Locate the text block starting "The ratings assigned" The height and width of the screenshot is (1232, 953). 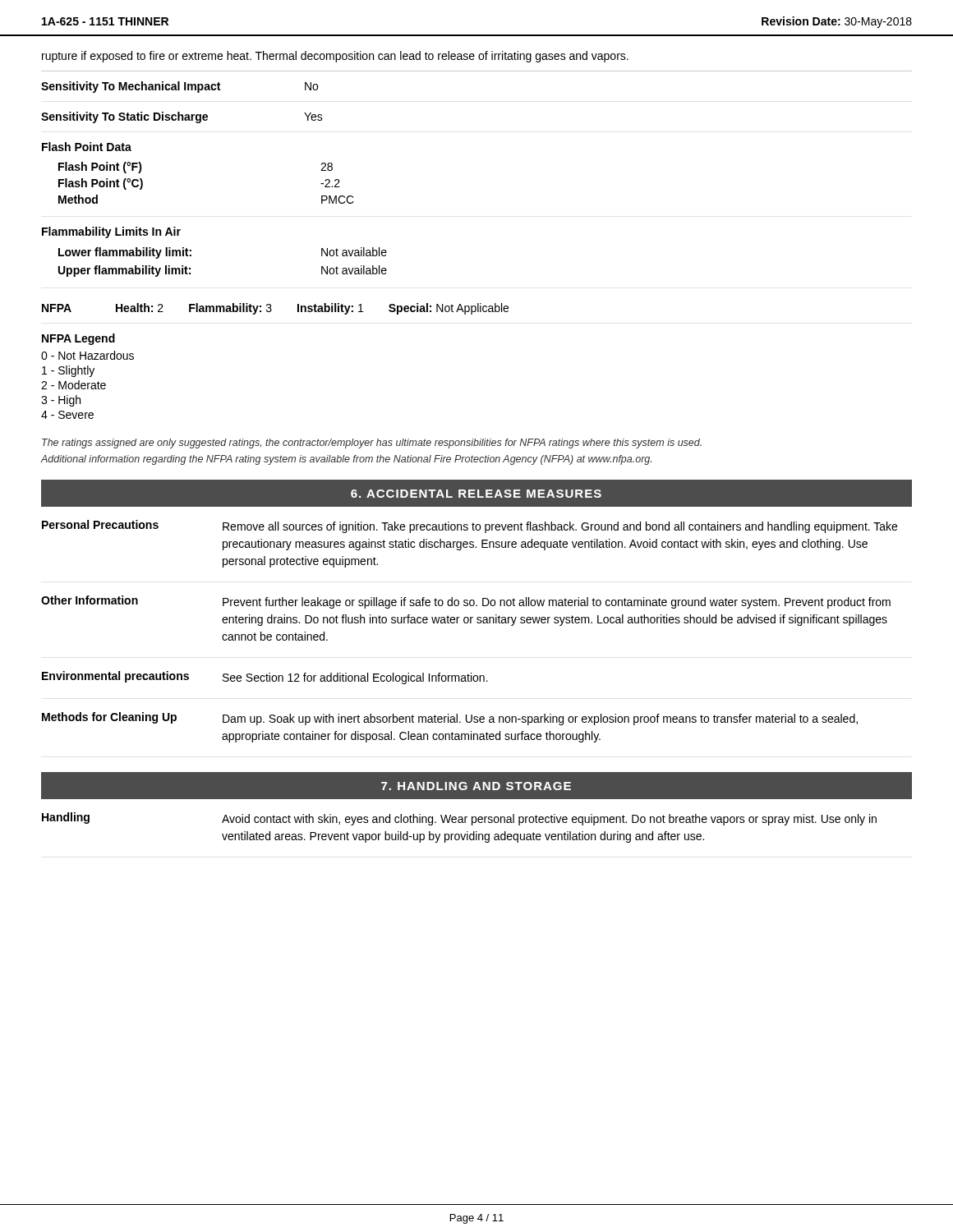(x=372, y=443)
